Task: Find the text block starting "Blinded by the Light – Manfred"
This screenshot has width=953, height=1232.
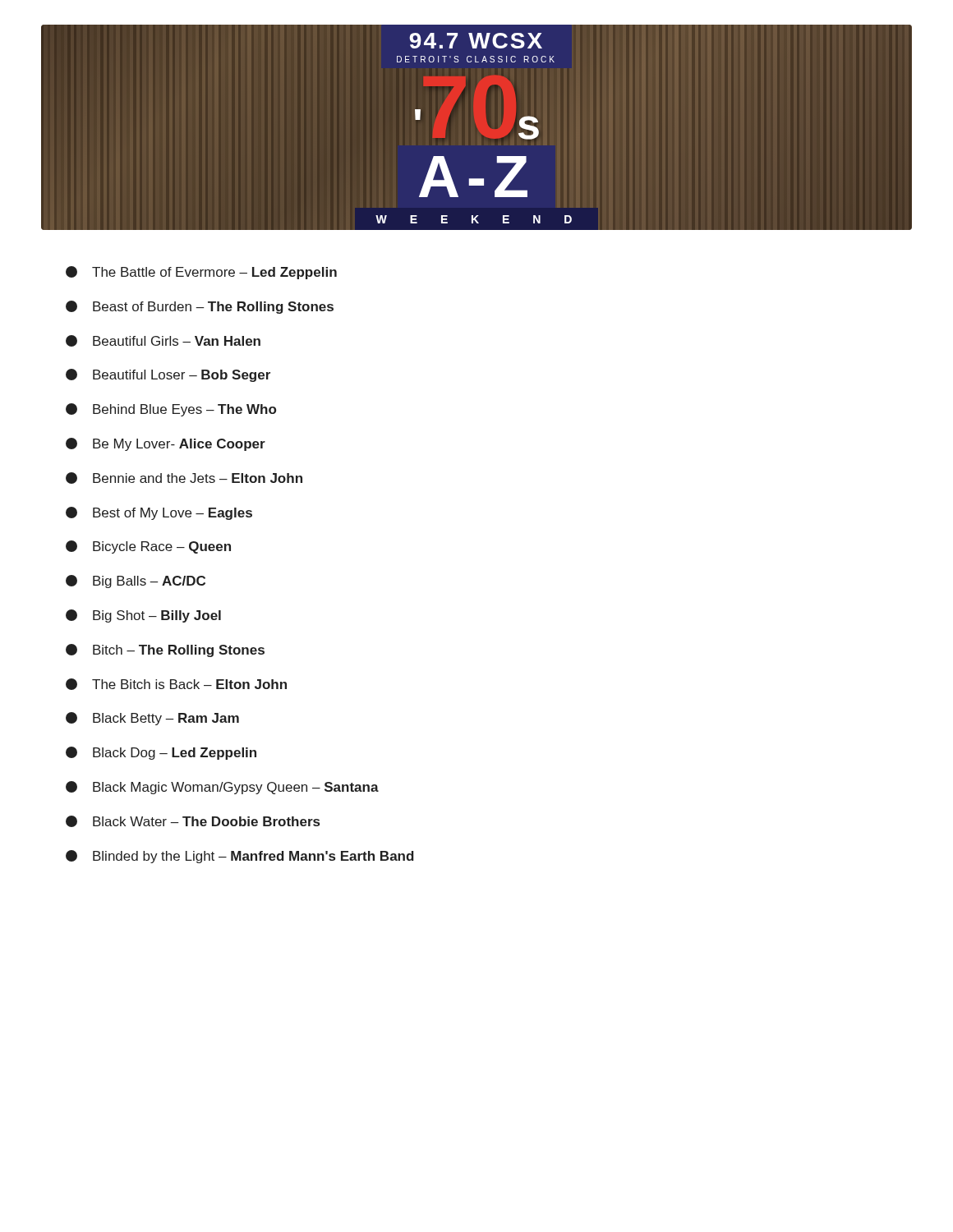Action: click(240, 857)
